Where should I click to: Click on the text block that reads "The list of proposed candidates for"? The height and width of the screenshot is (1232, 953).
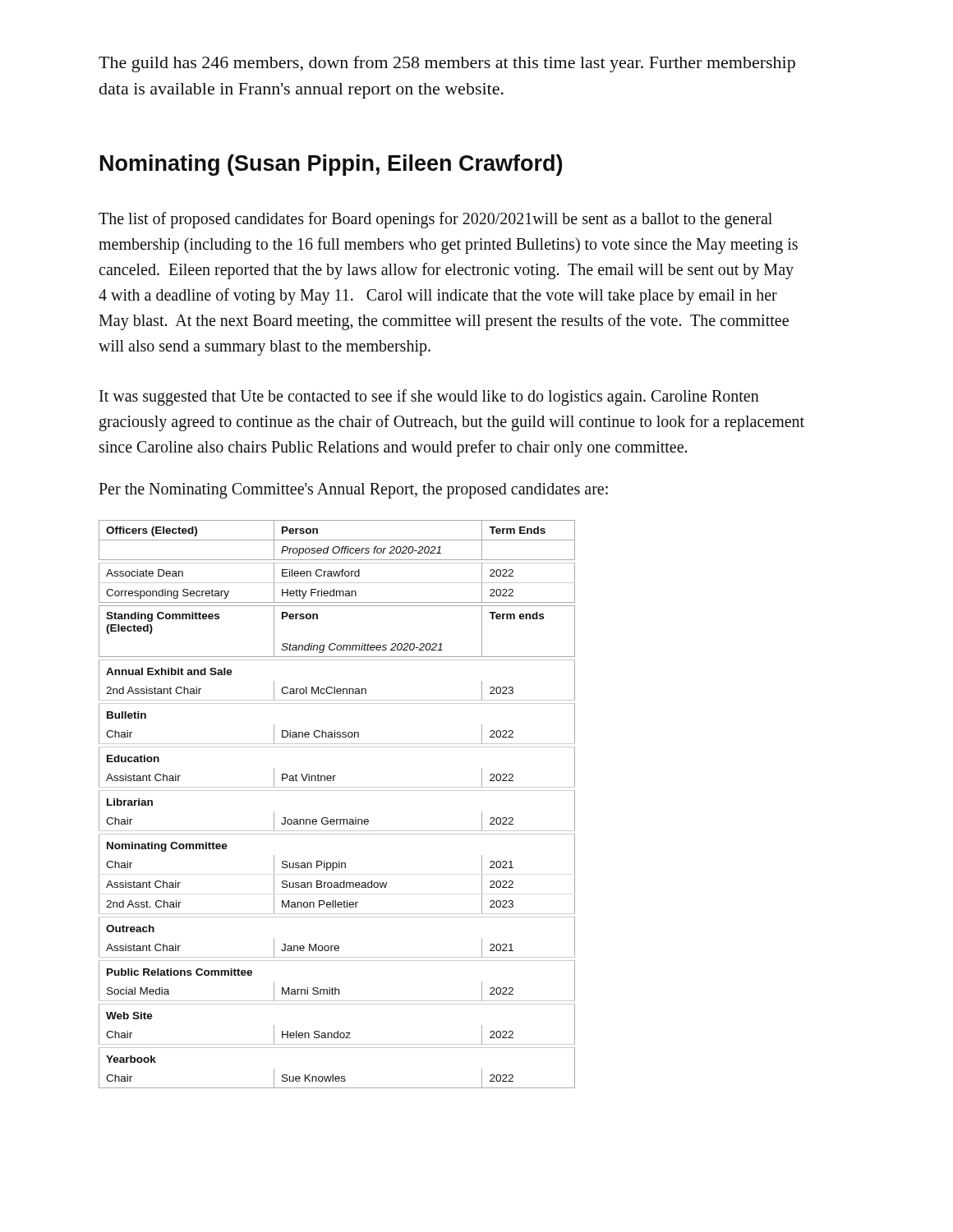click(x=448, y=282)
